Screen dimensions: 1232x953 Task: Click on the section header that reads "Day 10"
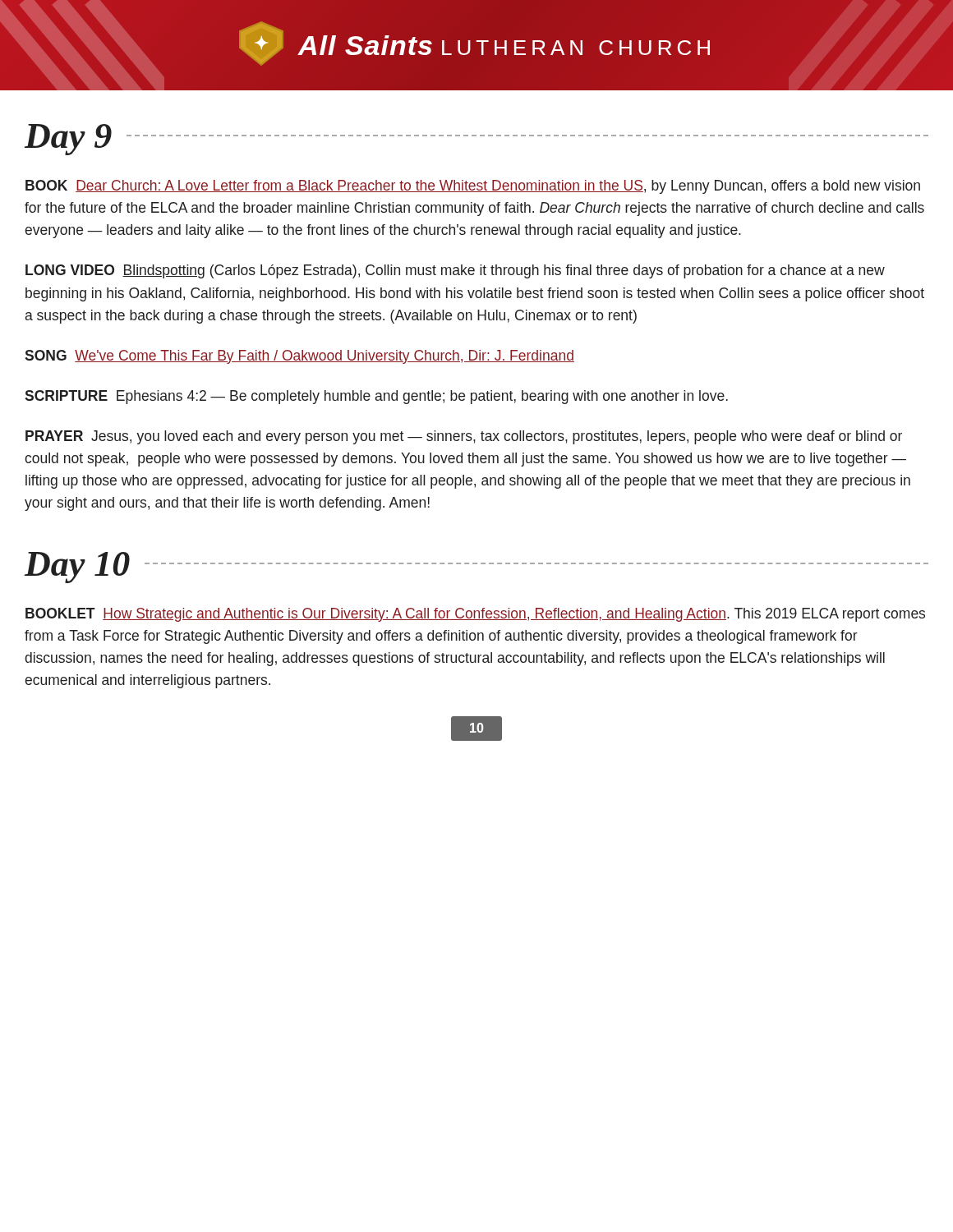476,563
